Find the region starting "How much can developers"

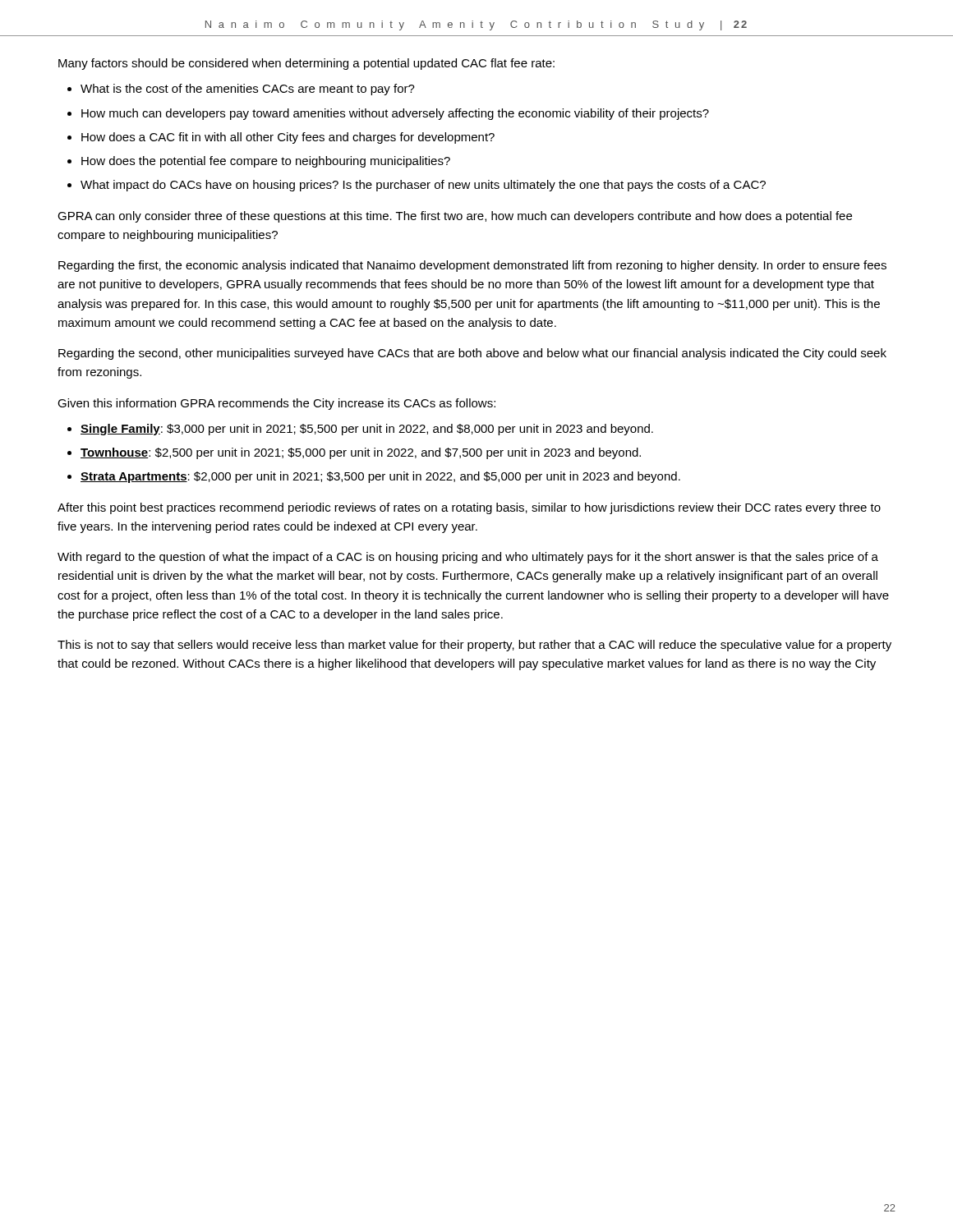coord(395,113)
